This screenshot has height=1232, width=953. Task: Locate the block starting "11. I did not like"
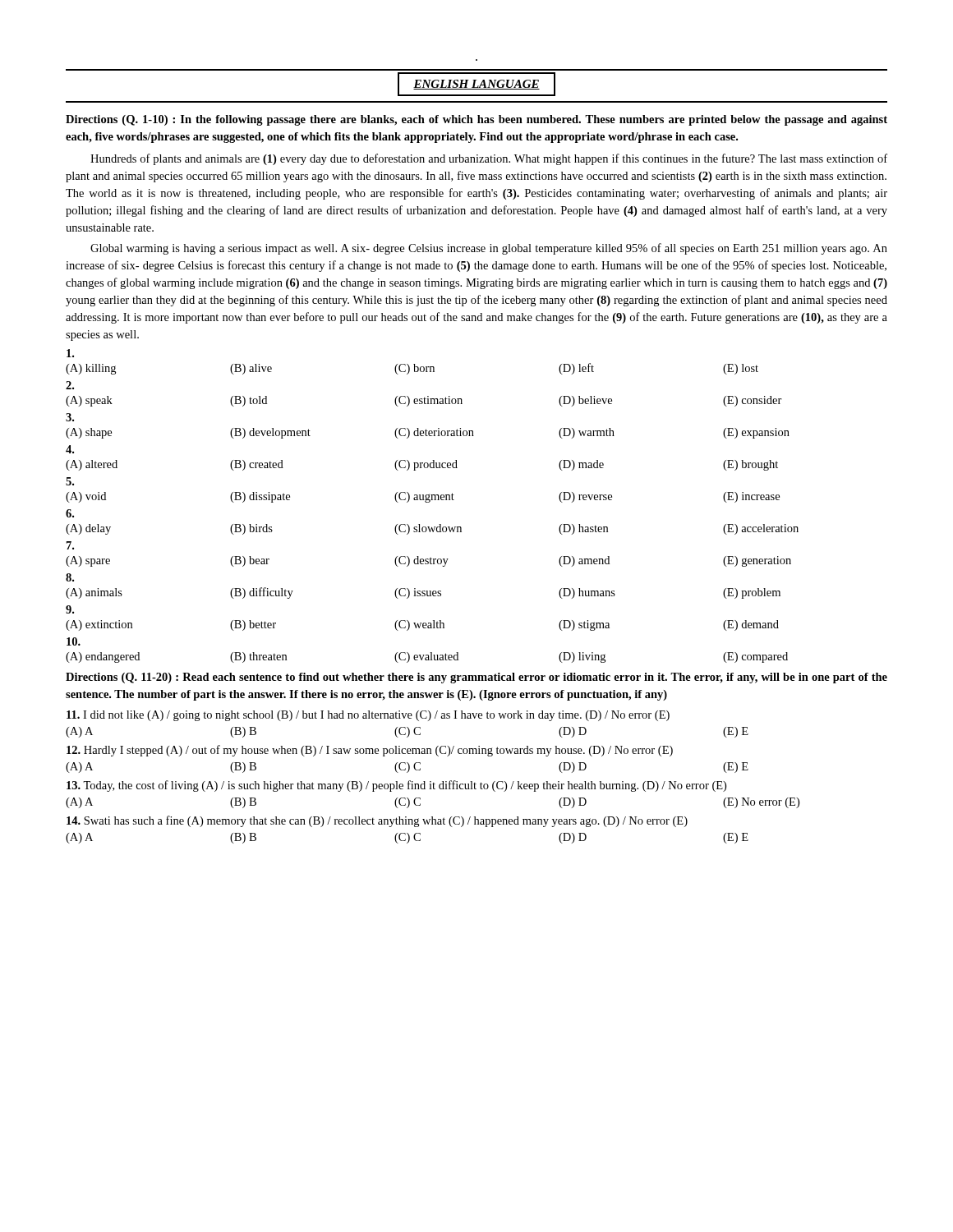pos(368,715)
